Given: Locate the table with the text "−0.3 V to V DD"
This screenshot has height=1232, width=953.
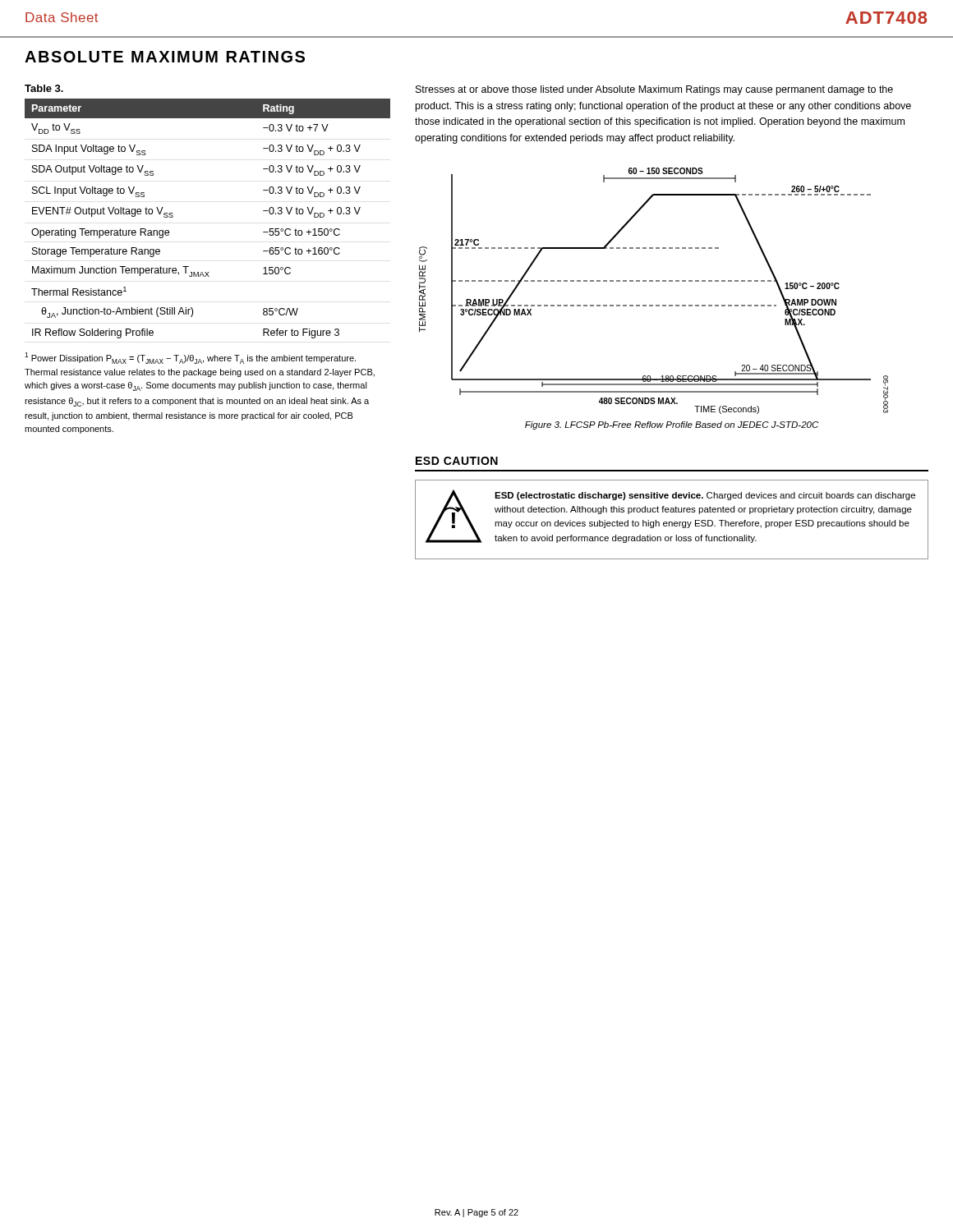Looking at the screenshot, I should pos(207,220).
